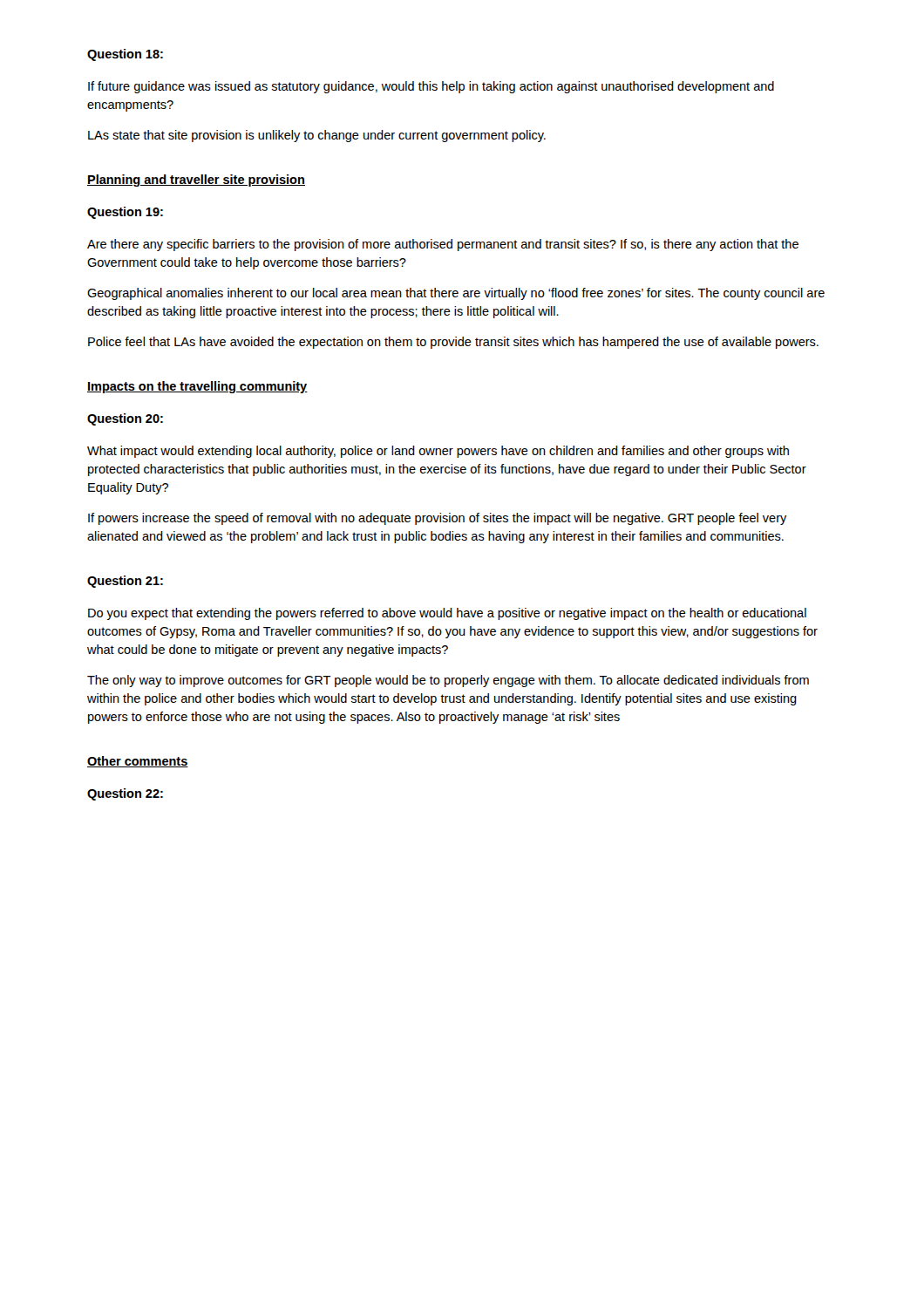924x1308 pixels.
Task: Click the passage that begins "Are there any specific barriers to the"
Action: coord(443,253)
